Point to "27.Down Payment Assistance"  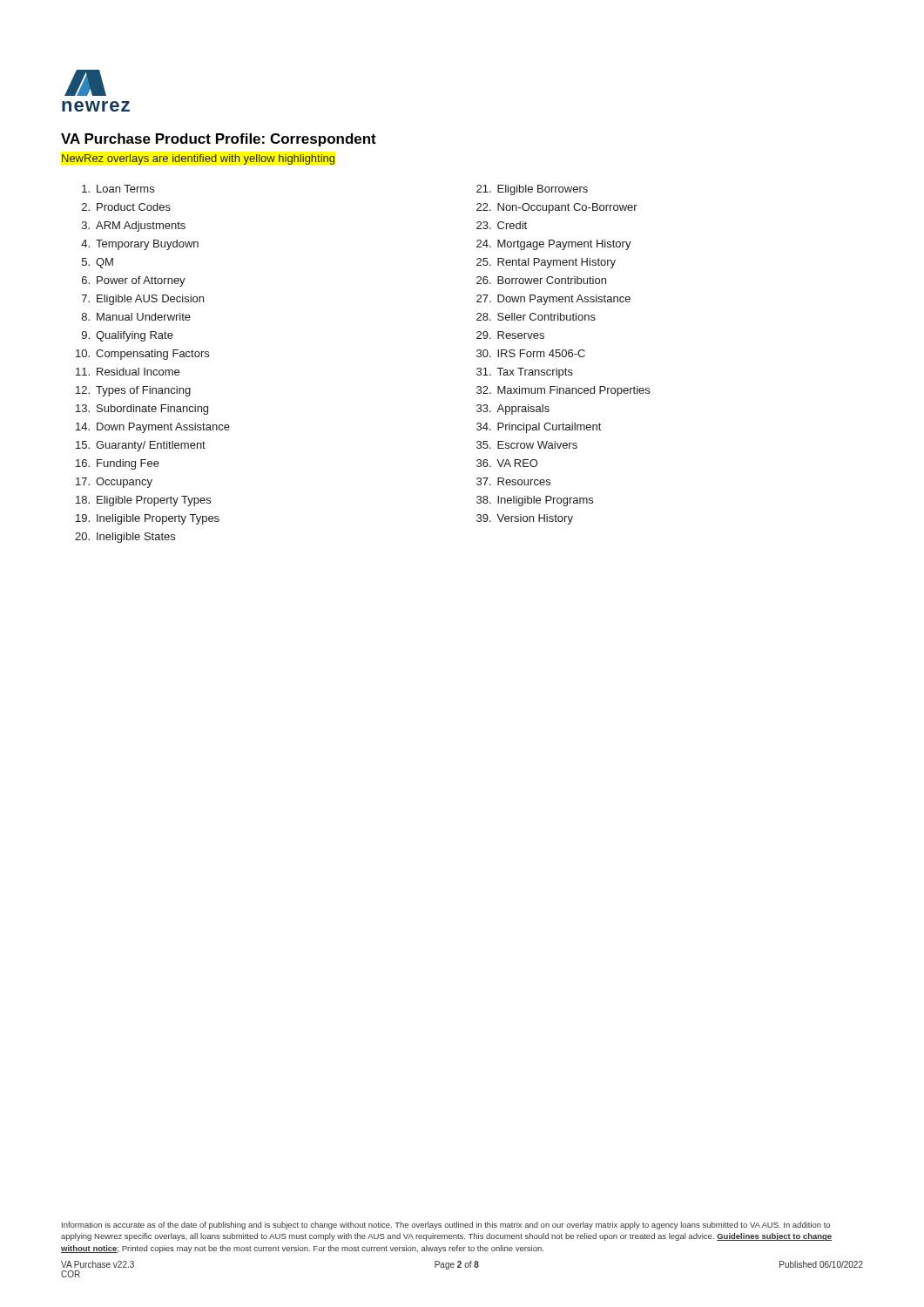[546, 298]
